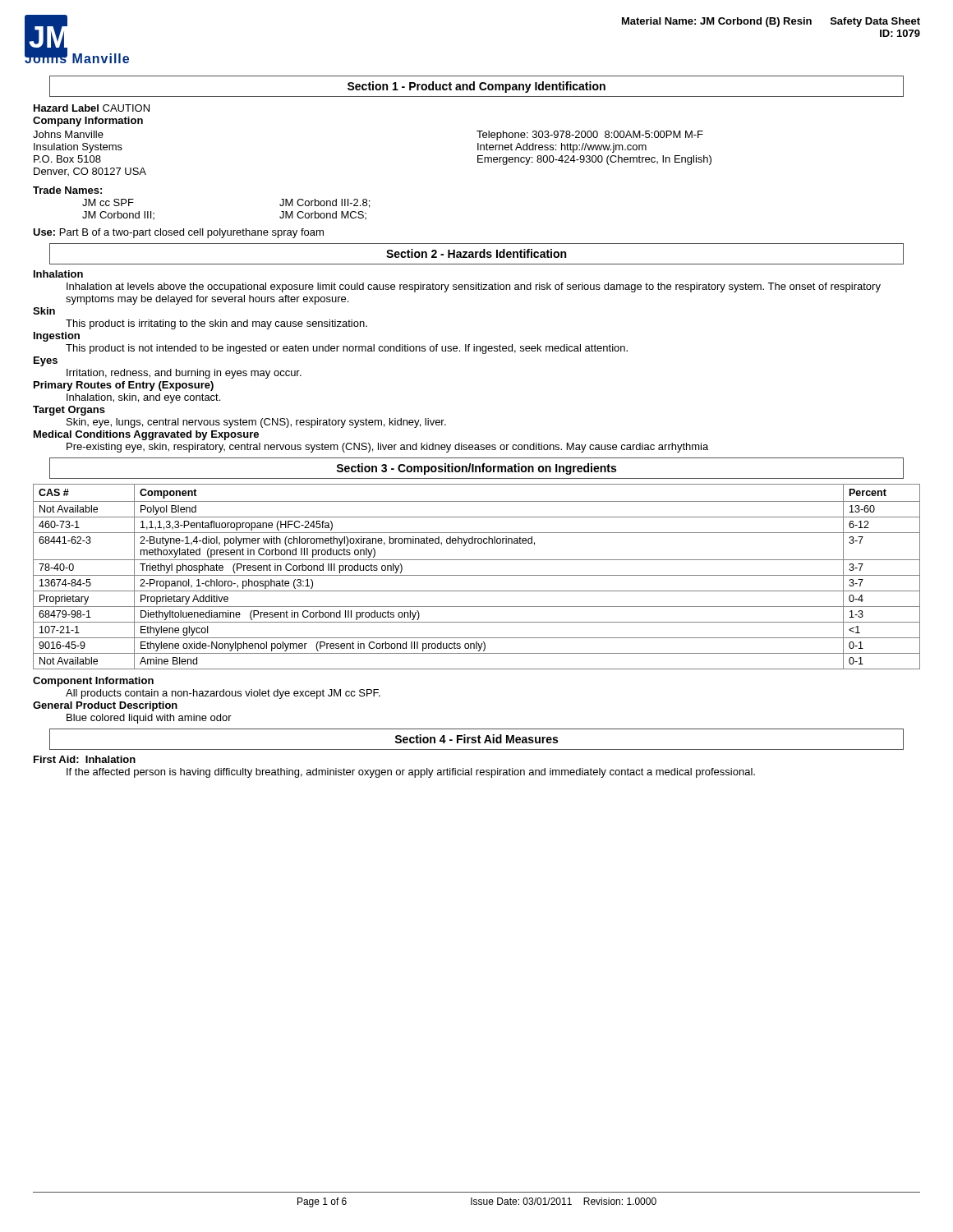Locate the element starting "Blue colored liquid with amine odor"

[x=149, y=717]
